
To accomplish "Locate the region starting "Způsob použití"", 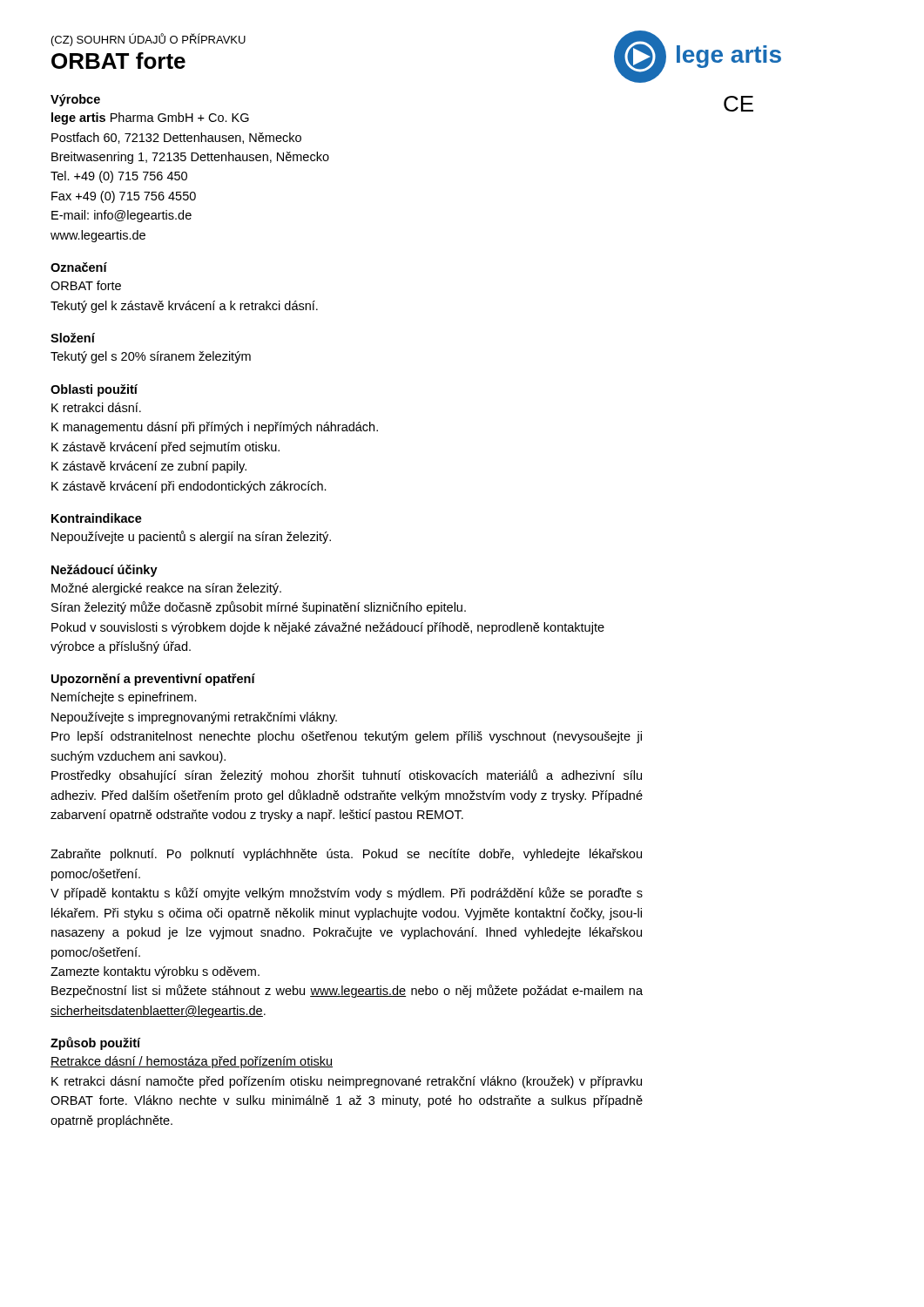I will 95,1043.
